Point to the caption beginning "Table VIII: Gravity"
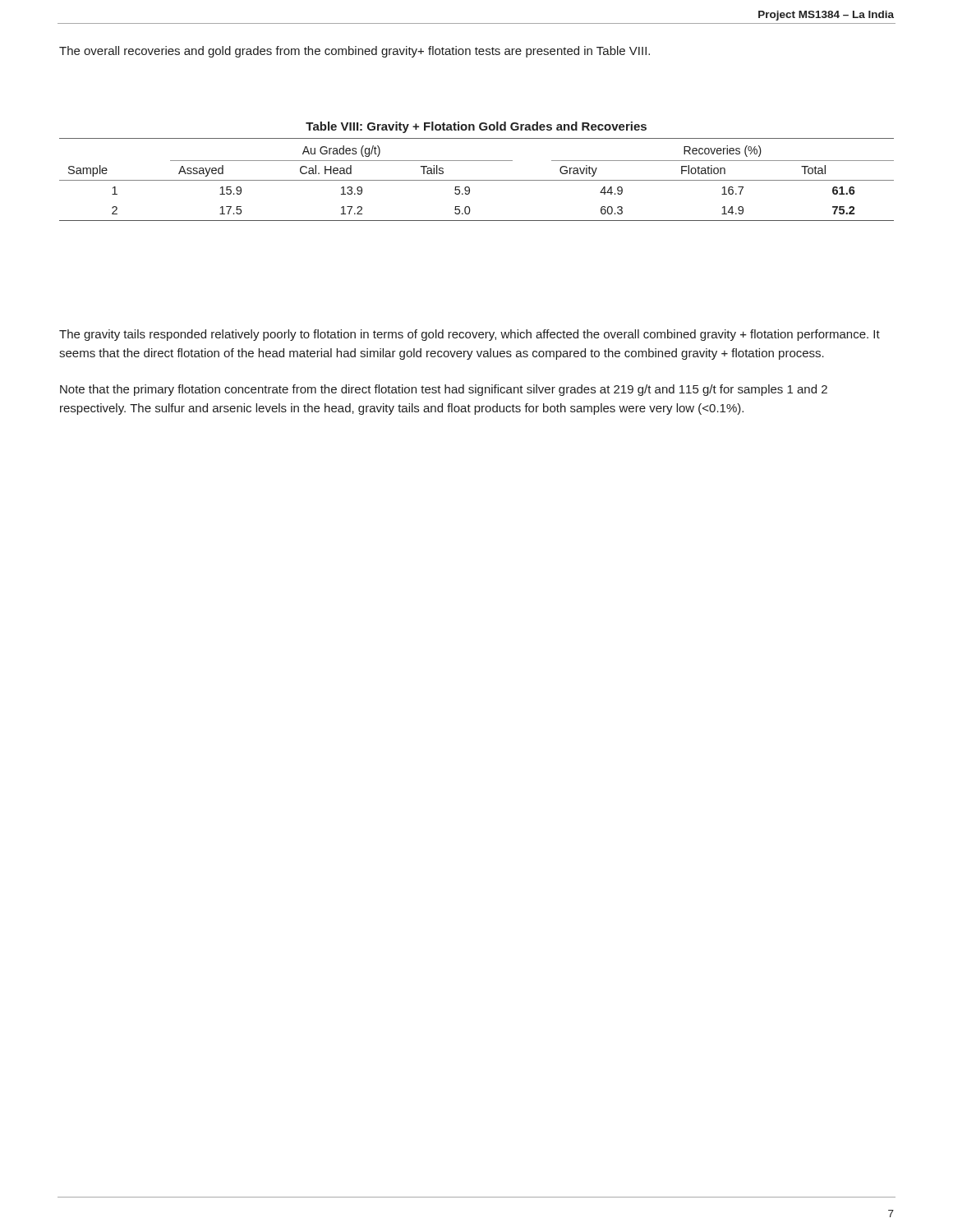Image resolution: width=953 pixels, height=1232 pixels. click(476, 170)
